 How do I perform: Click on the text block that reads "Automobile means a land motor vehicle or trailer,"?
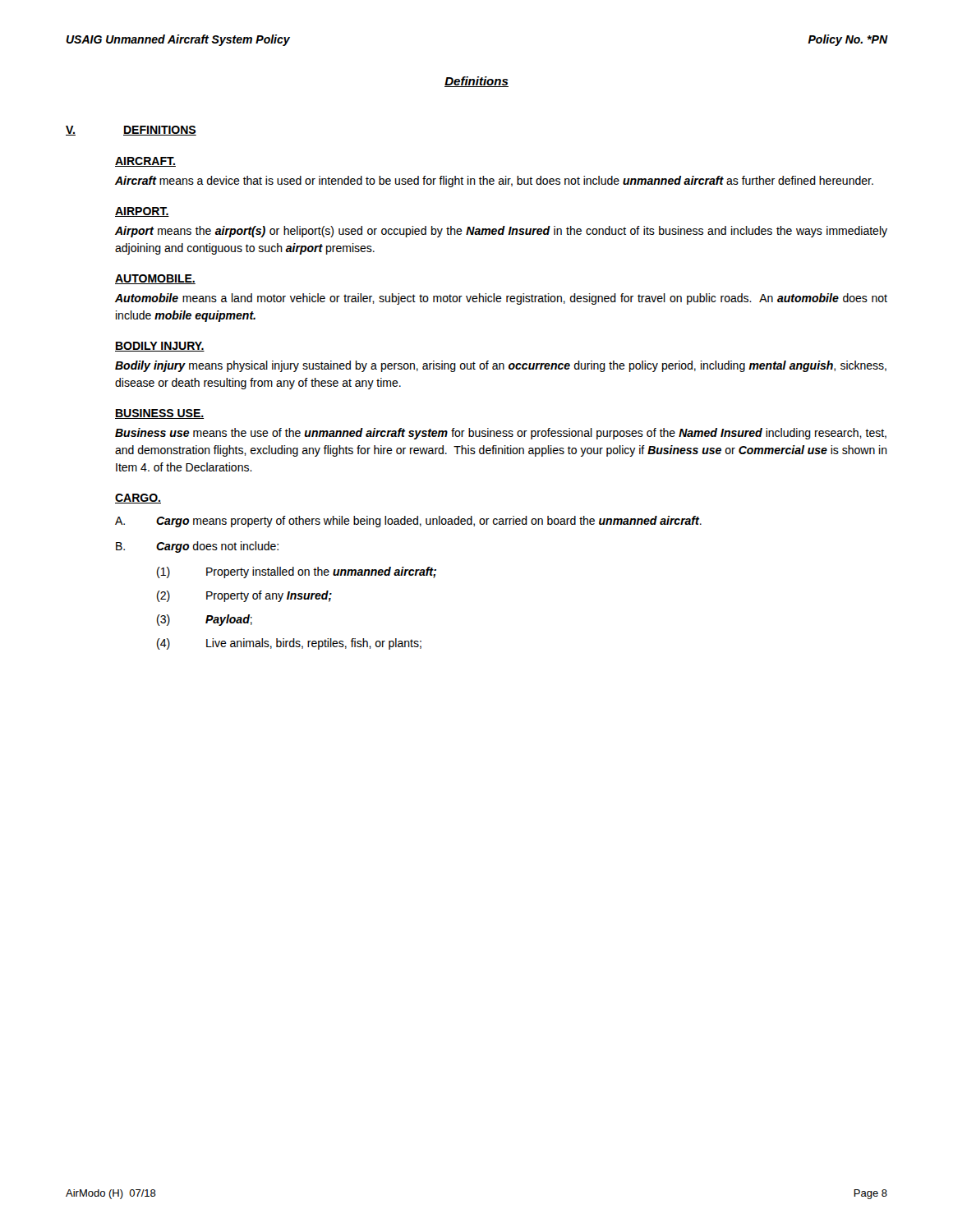pyautogui.click(x=501, y=307)
